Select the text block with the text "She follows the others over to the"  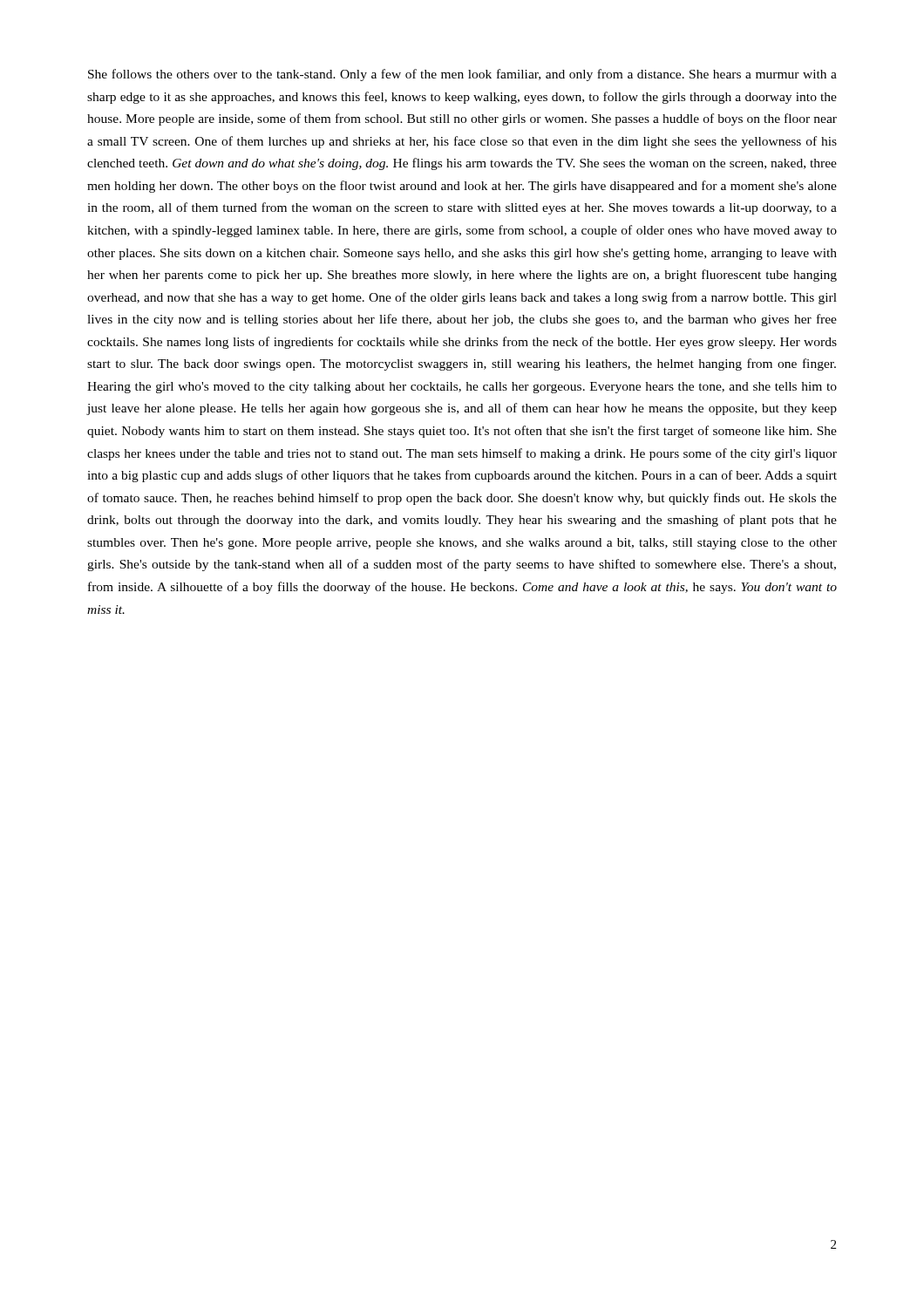click(x=462, y=341)
